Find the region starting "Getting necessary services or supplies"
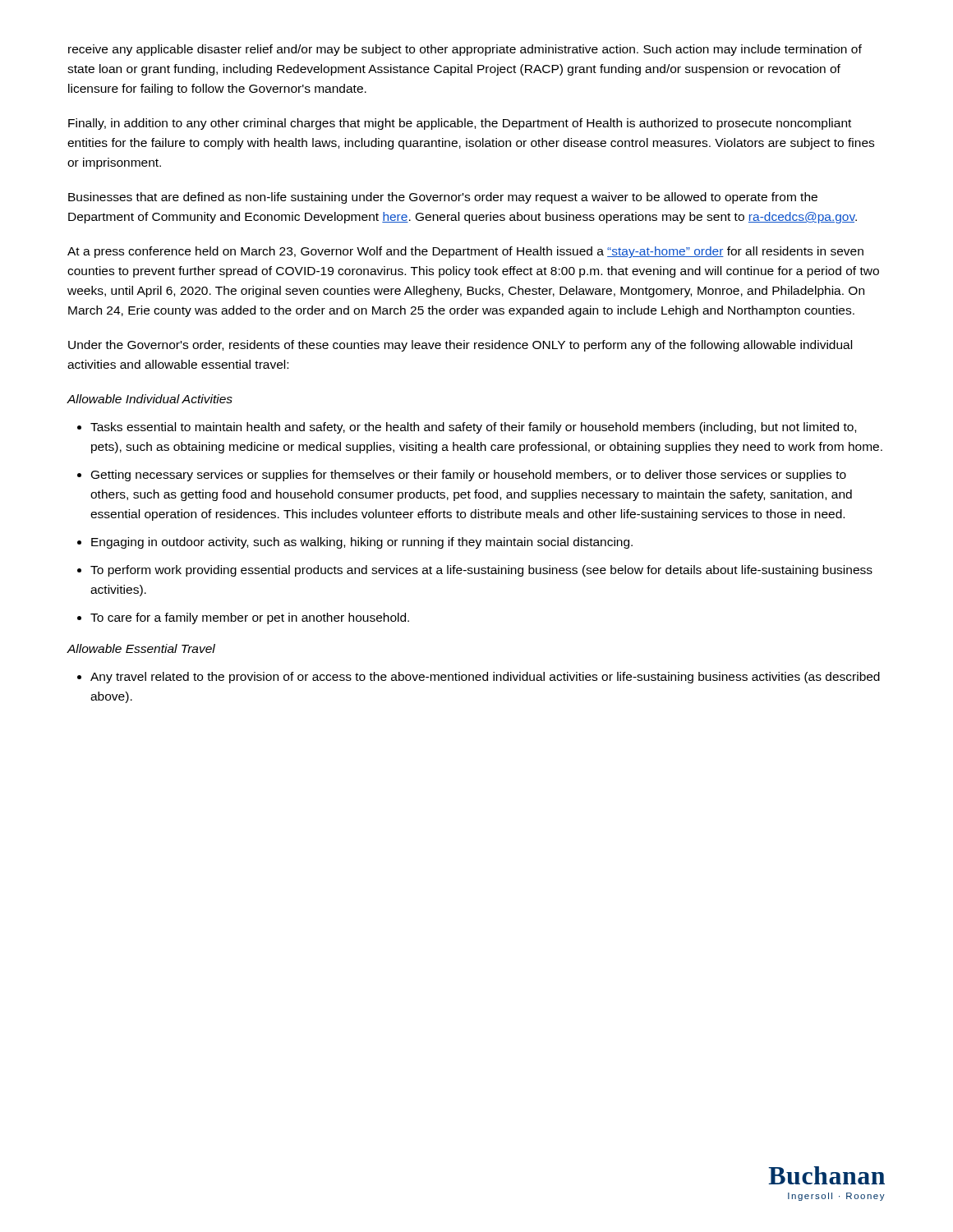 [488, 495]
